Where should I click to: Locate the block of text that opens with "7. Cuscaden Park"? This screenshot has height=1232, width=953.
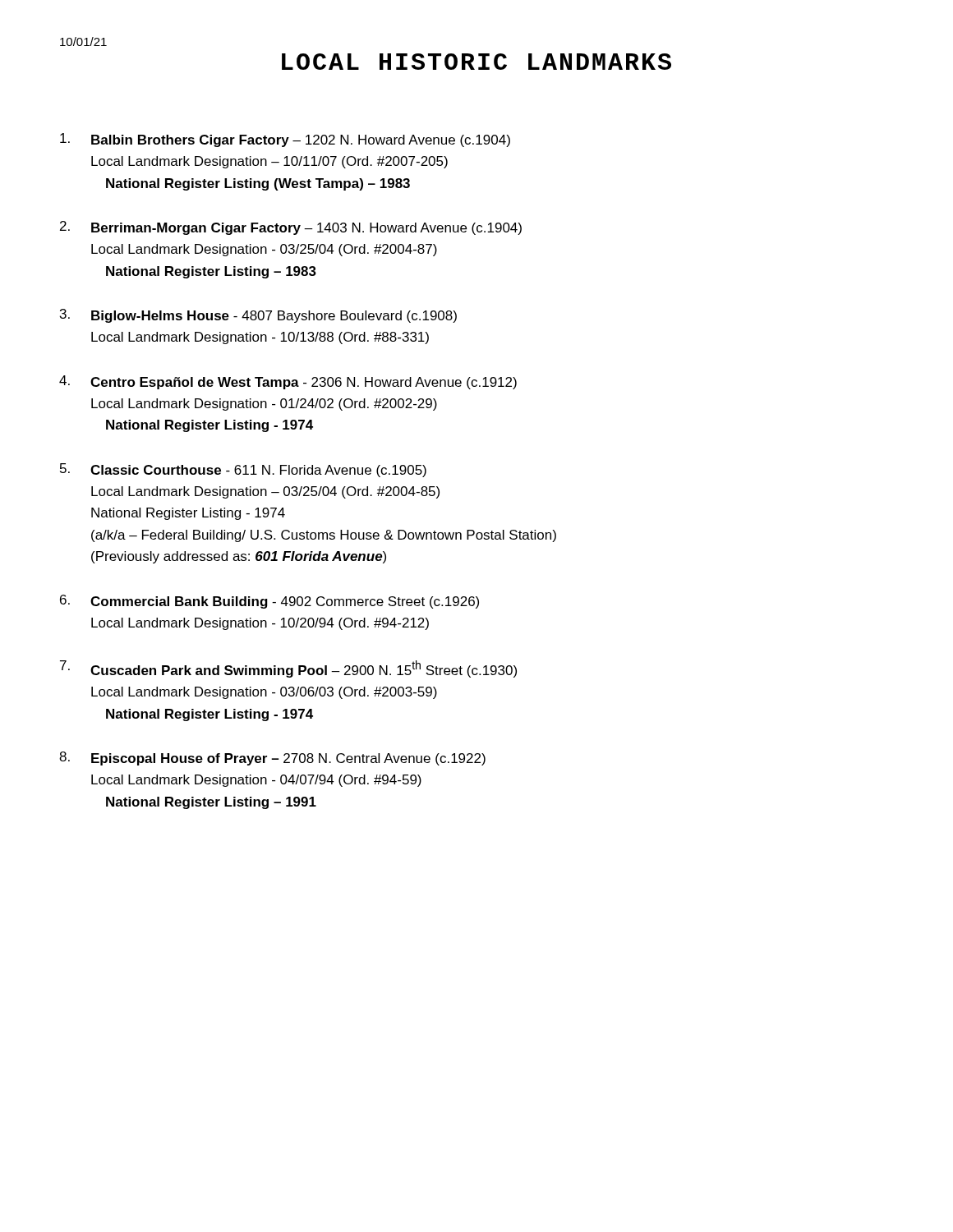pos(288,669)
